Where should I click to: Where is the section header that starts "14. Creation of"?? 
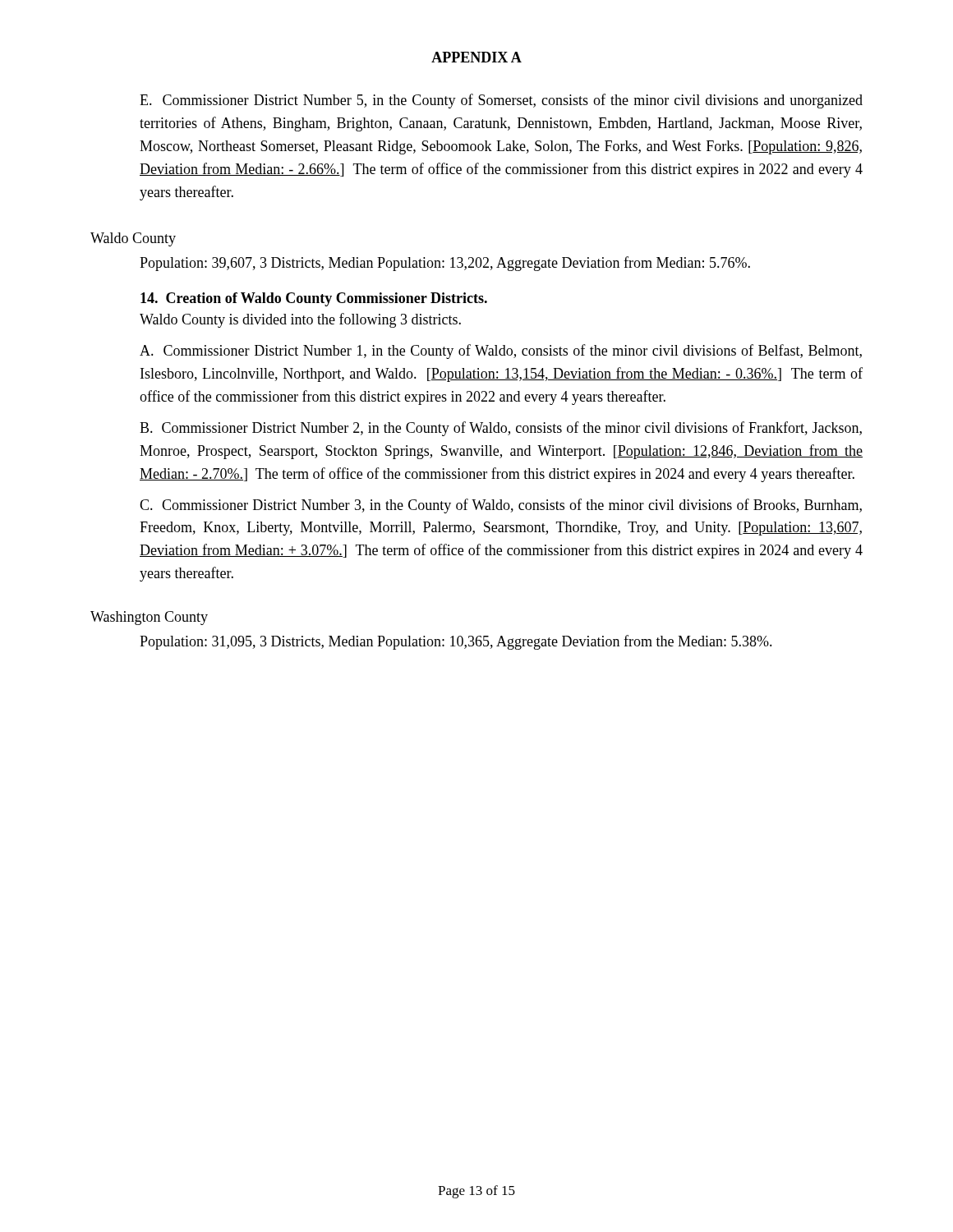click(x=314, y=298)
